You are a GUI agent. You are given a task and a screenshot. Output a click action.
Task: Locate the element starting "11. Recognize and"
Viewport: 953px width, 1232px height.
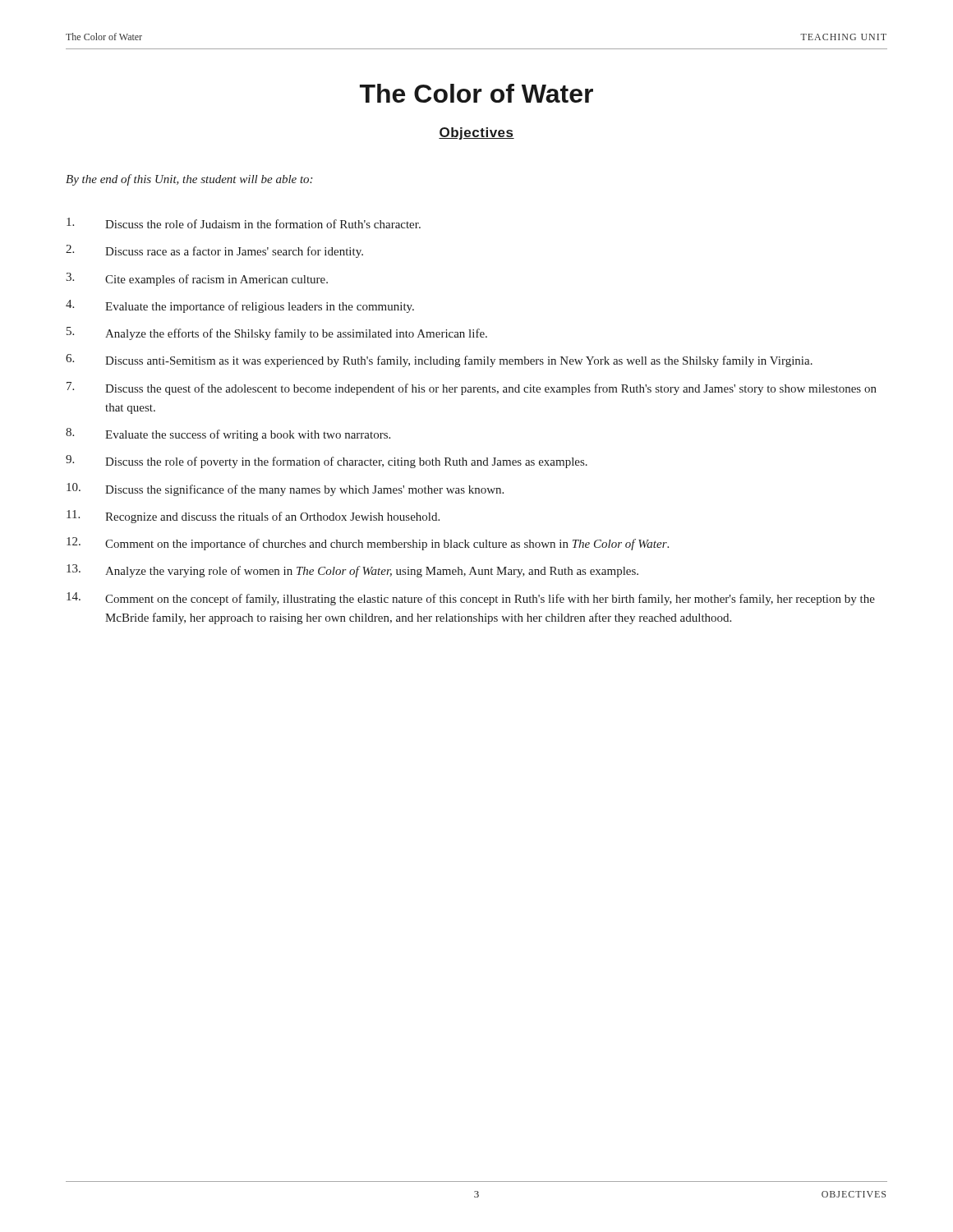click(x=253, y=517)
